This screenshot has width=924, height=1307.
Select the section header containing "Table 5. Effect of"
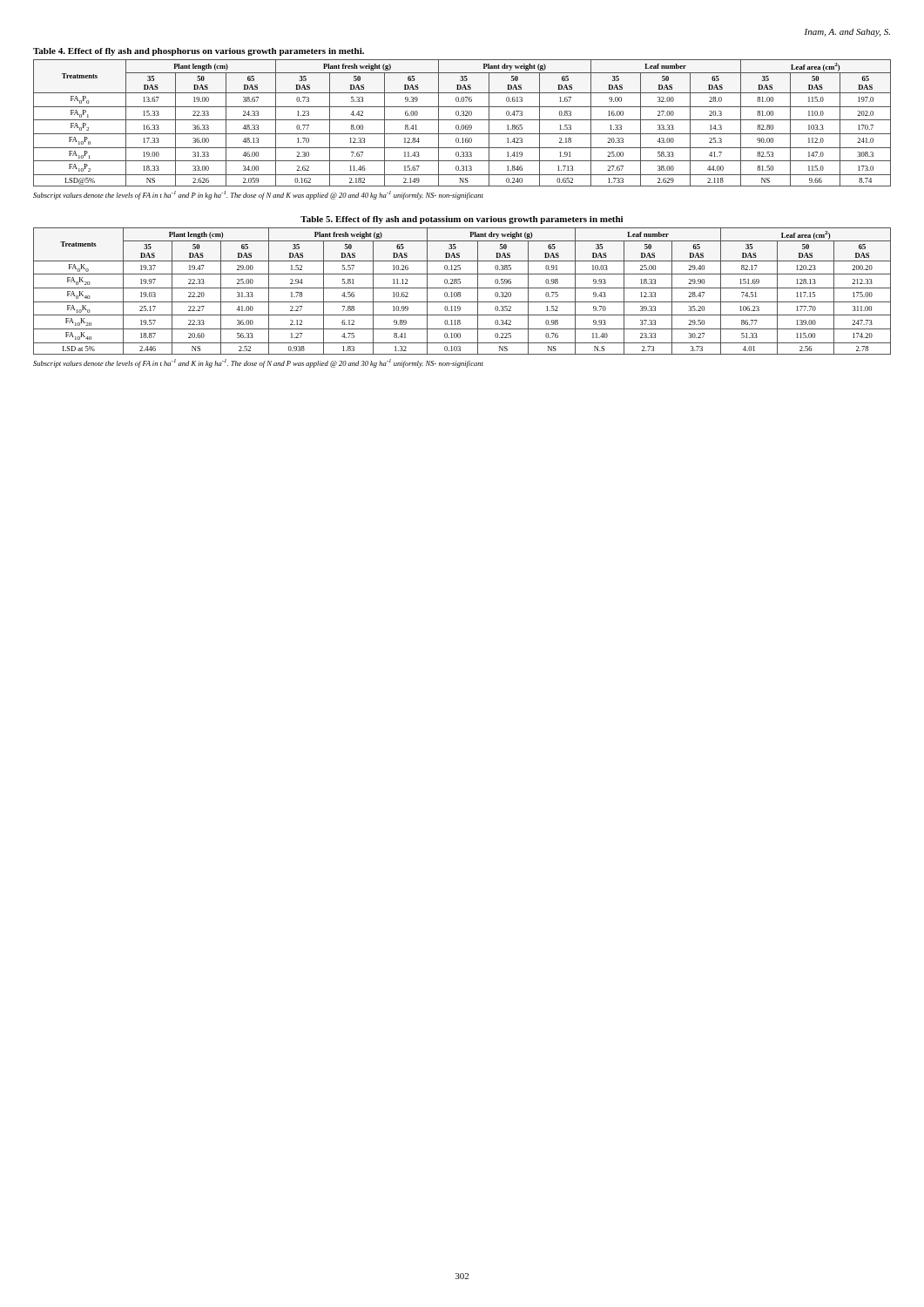[462, 219]
